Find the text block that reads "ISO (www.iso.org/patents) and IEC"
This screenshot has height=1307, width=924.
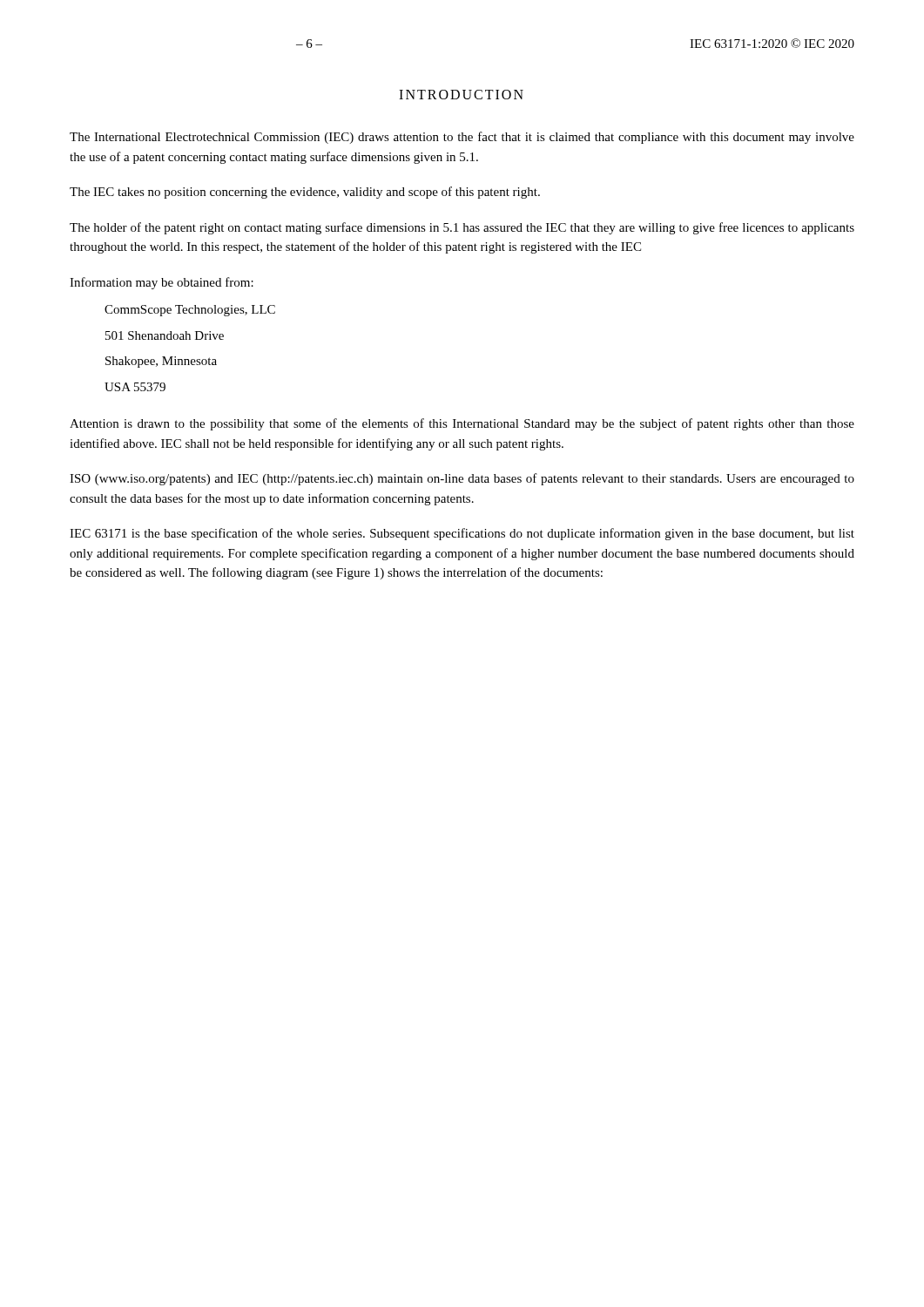462,488
